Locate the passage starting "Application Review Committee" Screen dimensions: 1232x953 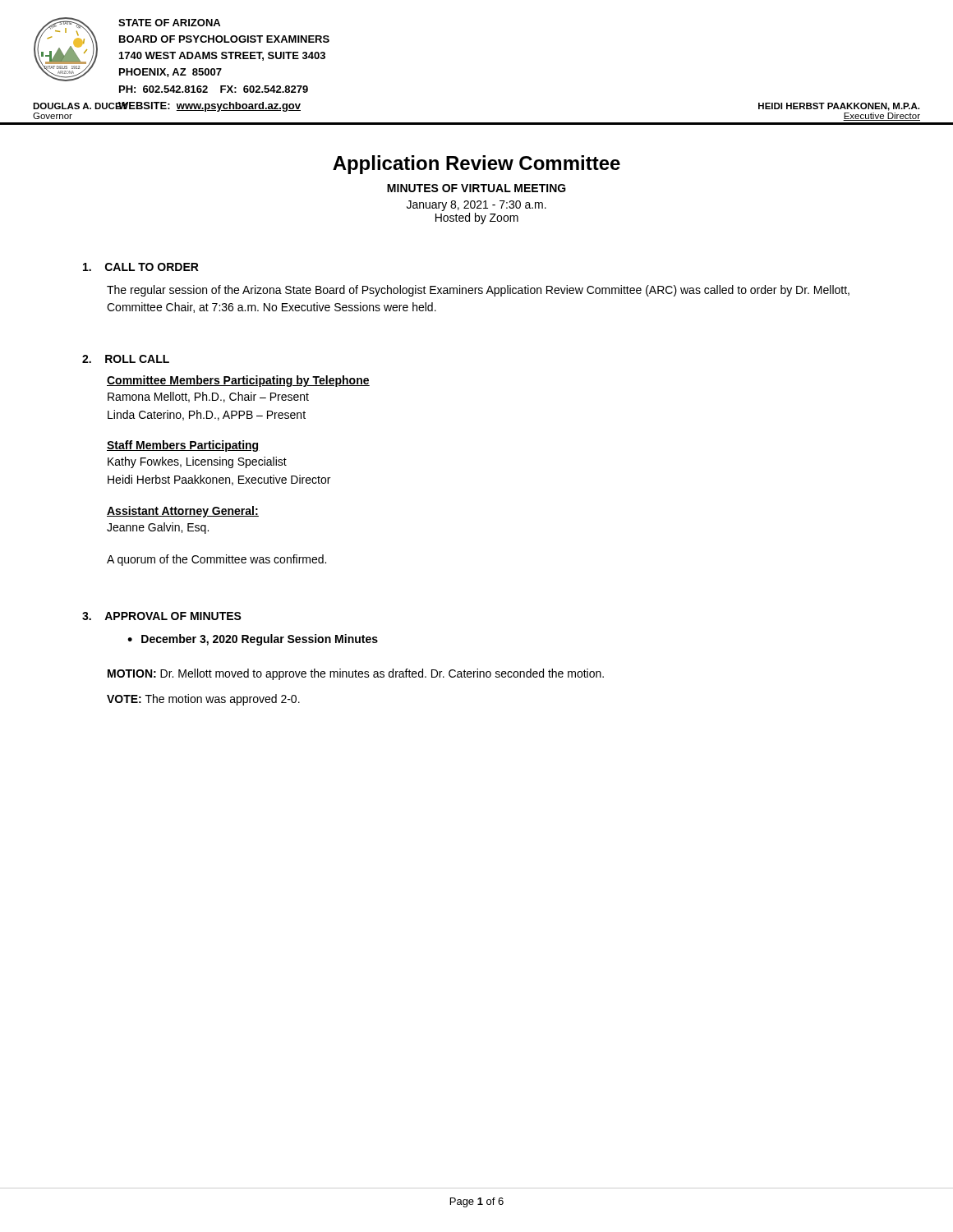(476, 163)
